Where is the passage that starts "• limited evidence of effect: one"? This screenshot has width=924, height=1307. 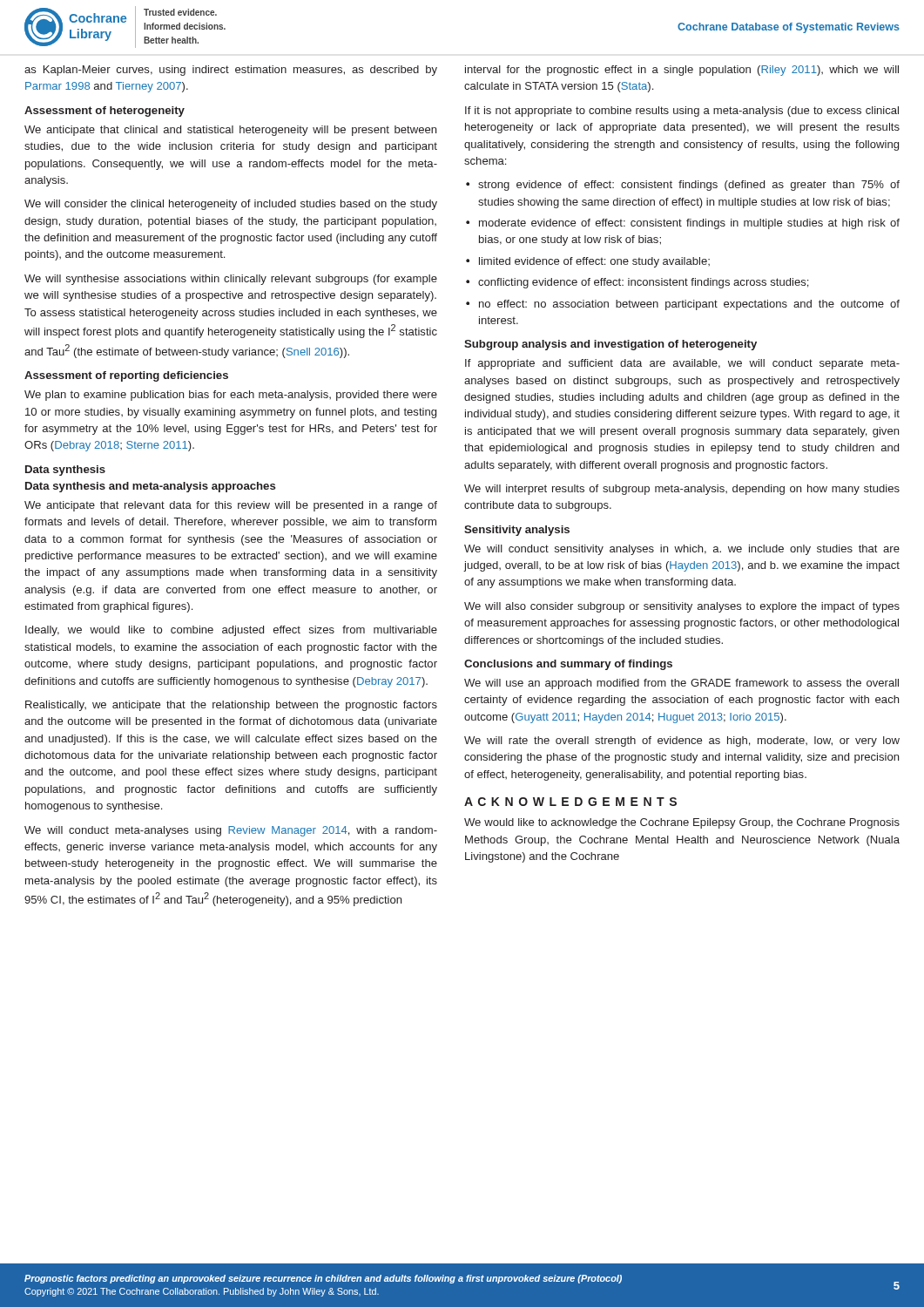pyautogui.click(x=588, y=261)
